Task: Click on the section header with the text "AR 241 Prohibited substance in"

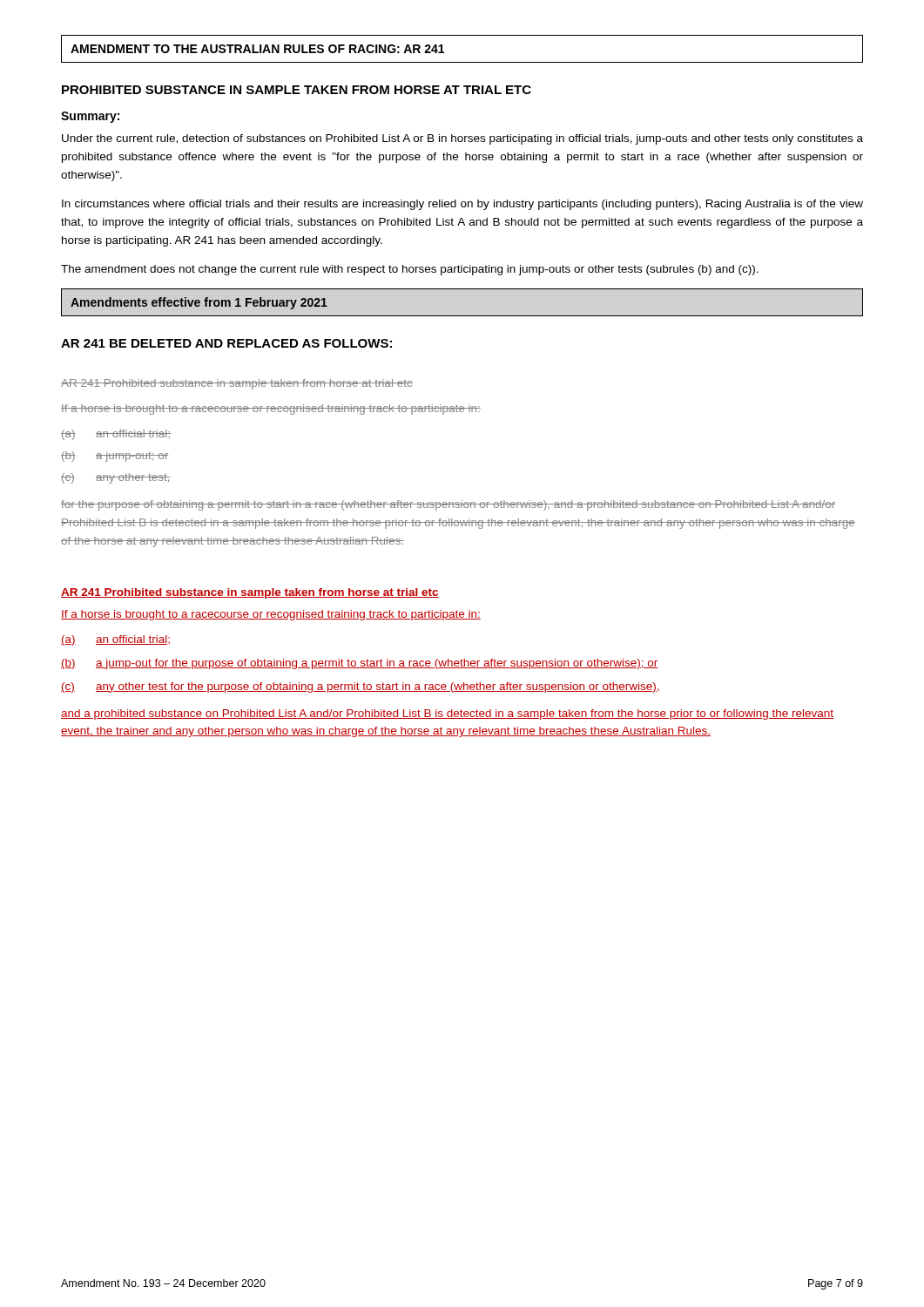Action: click(250, 592)
